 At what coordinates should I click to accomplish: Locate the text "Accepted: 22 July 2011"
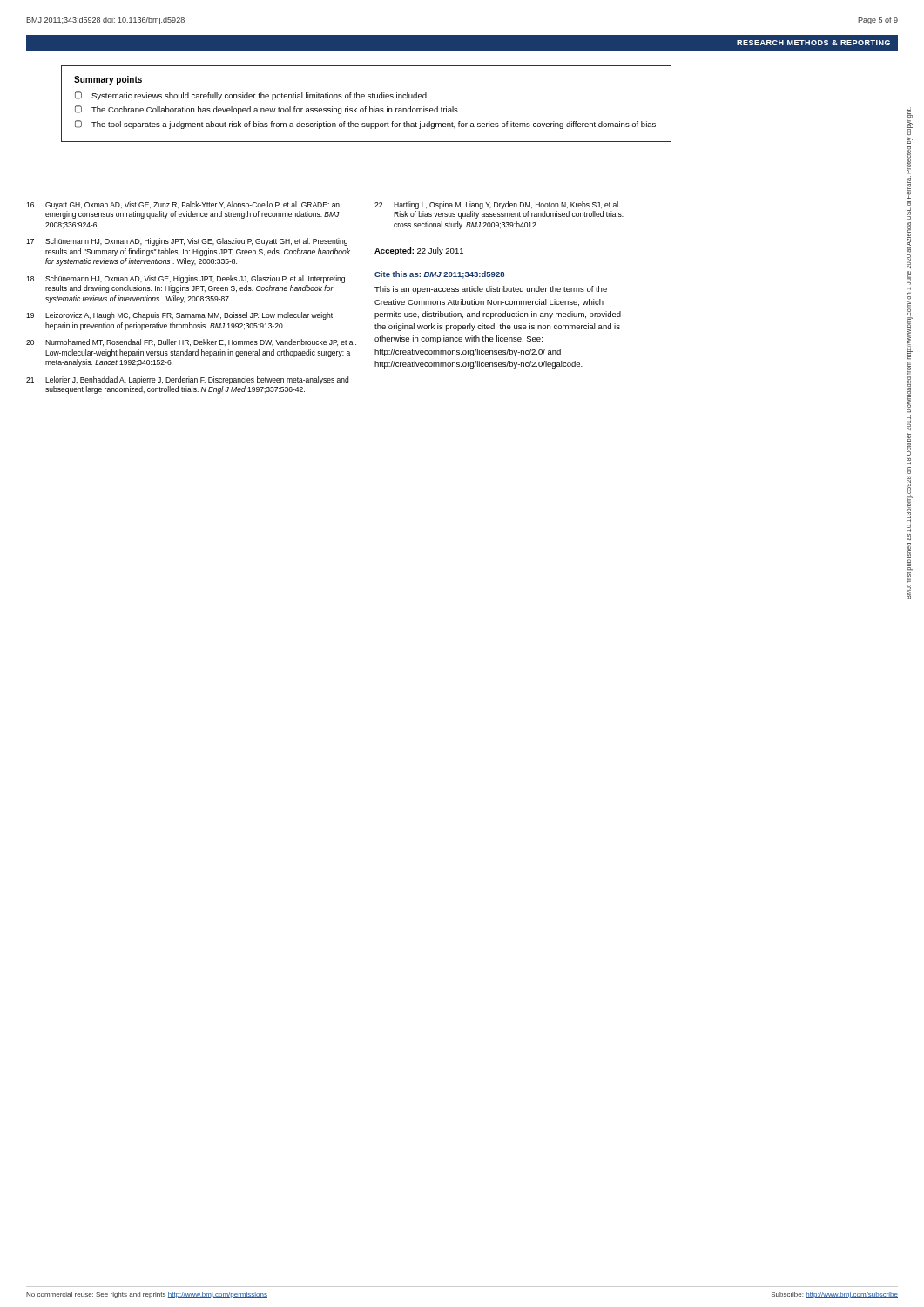(x=419, y=251)
